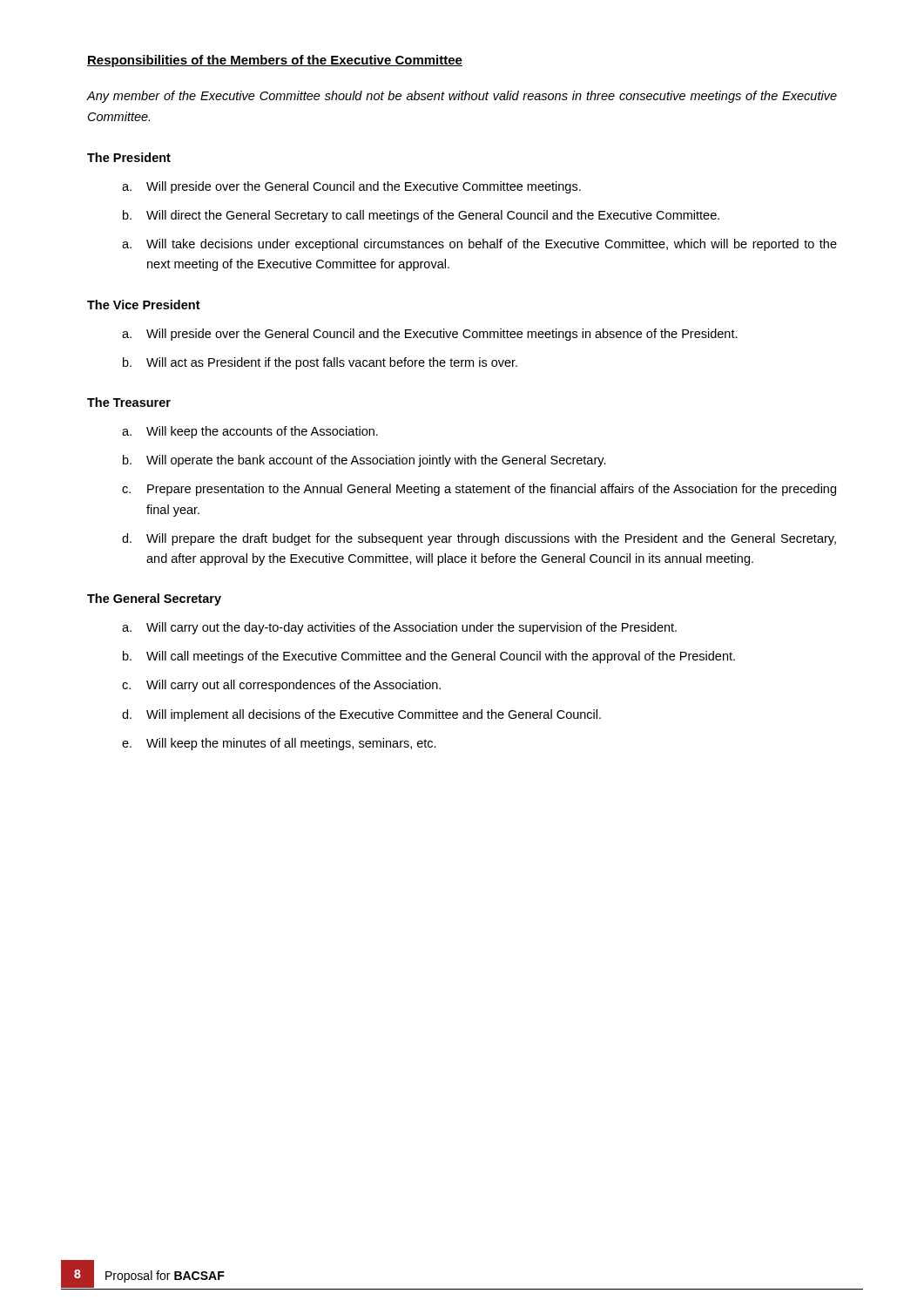Find the section header that reads "The President"
The height and width of the screenshot is (1307, 924).
129,158
